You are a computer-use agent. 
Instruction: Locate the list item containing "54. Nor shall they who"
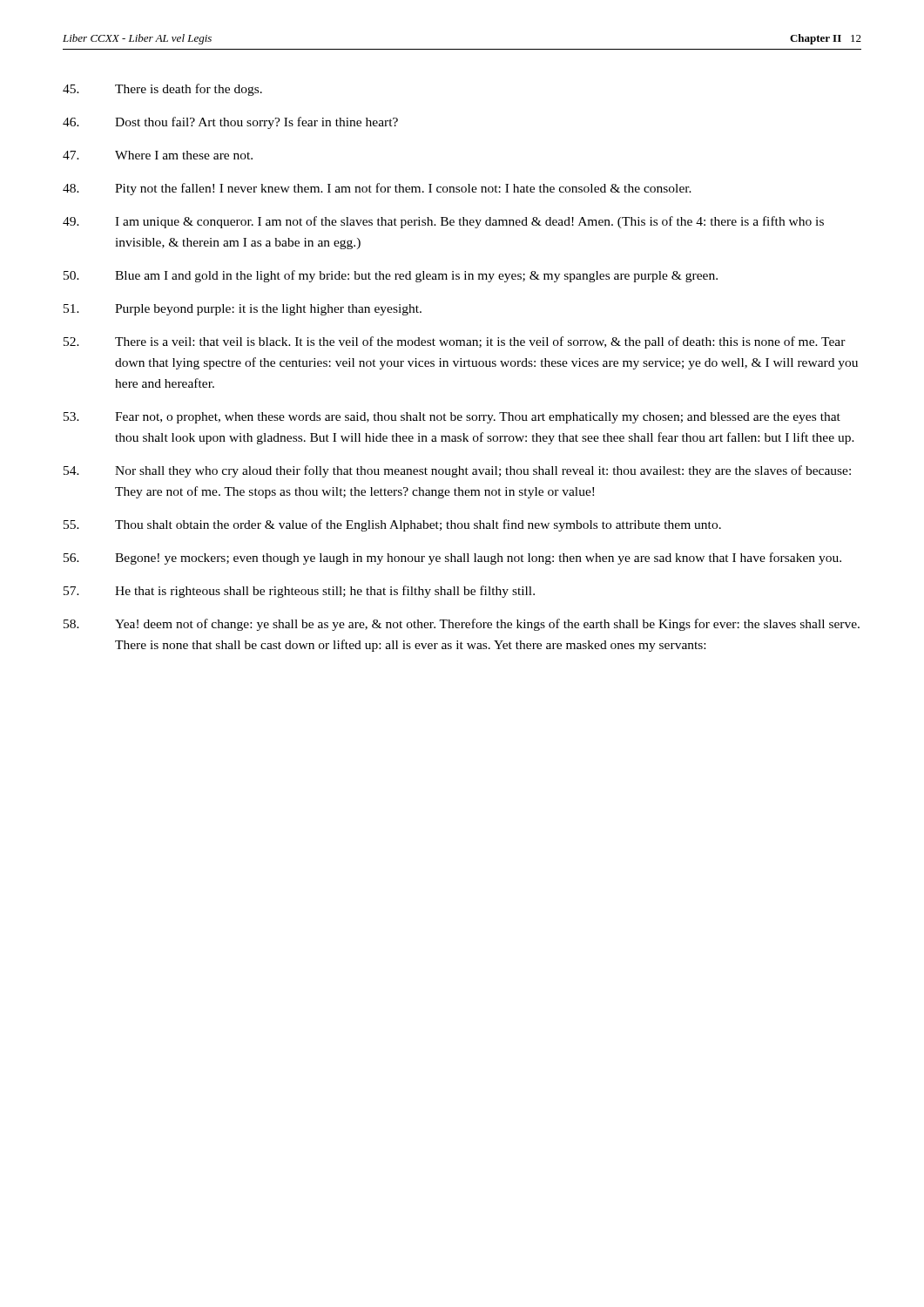462,481
